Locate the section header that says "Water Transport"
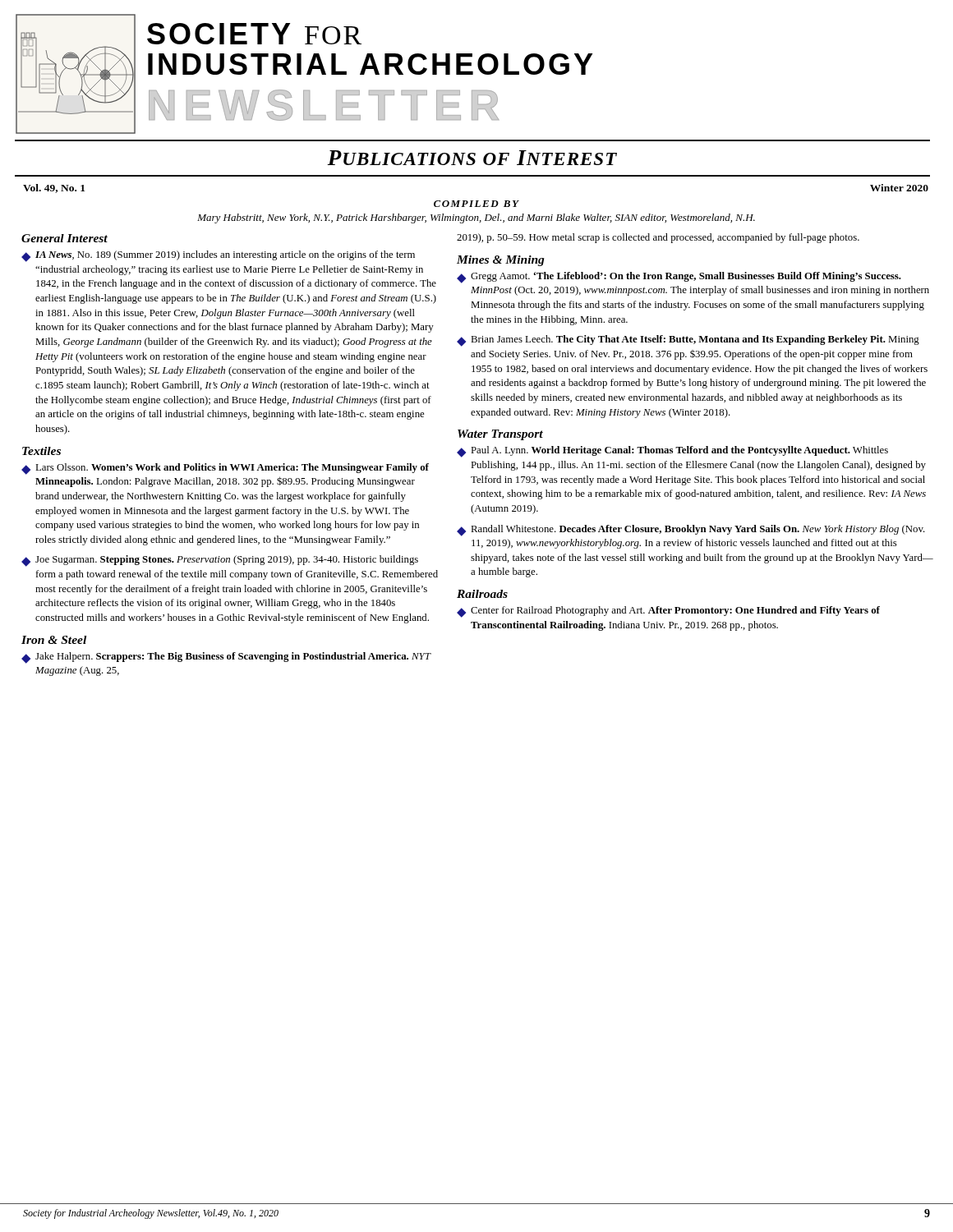953x1232 pixels. pyautogui.click(x=500, y=433)
